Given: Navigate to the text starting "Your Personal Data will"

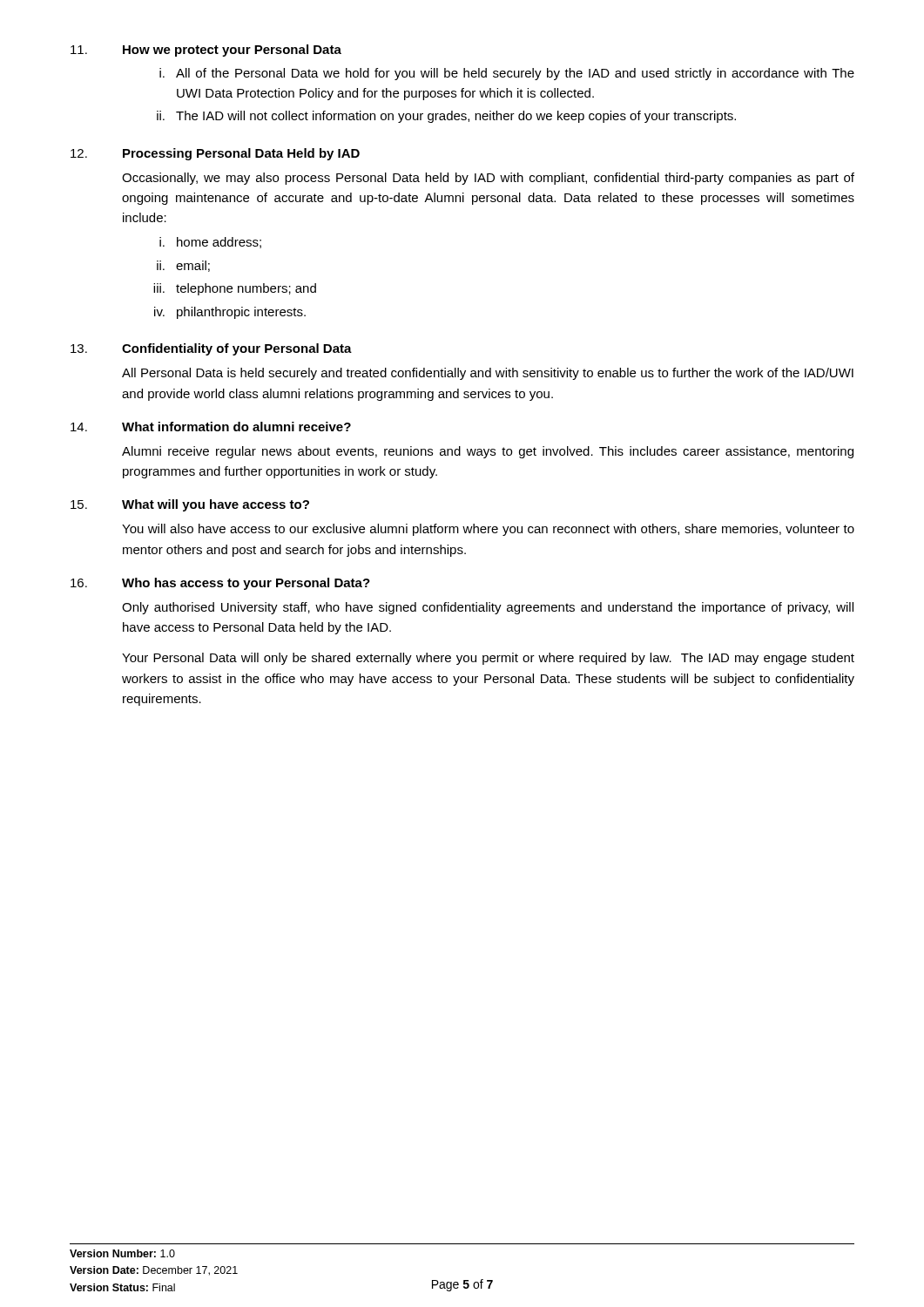Looking at the screenshot, I should point(488,678).
